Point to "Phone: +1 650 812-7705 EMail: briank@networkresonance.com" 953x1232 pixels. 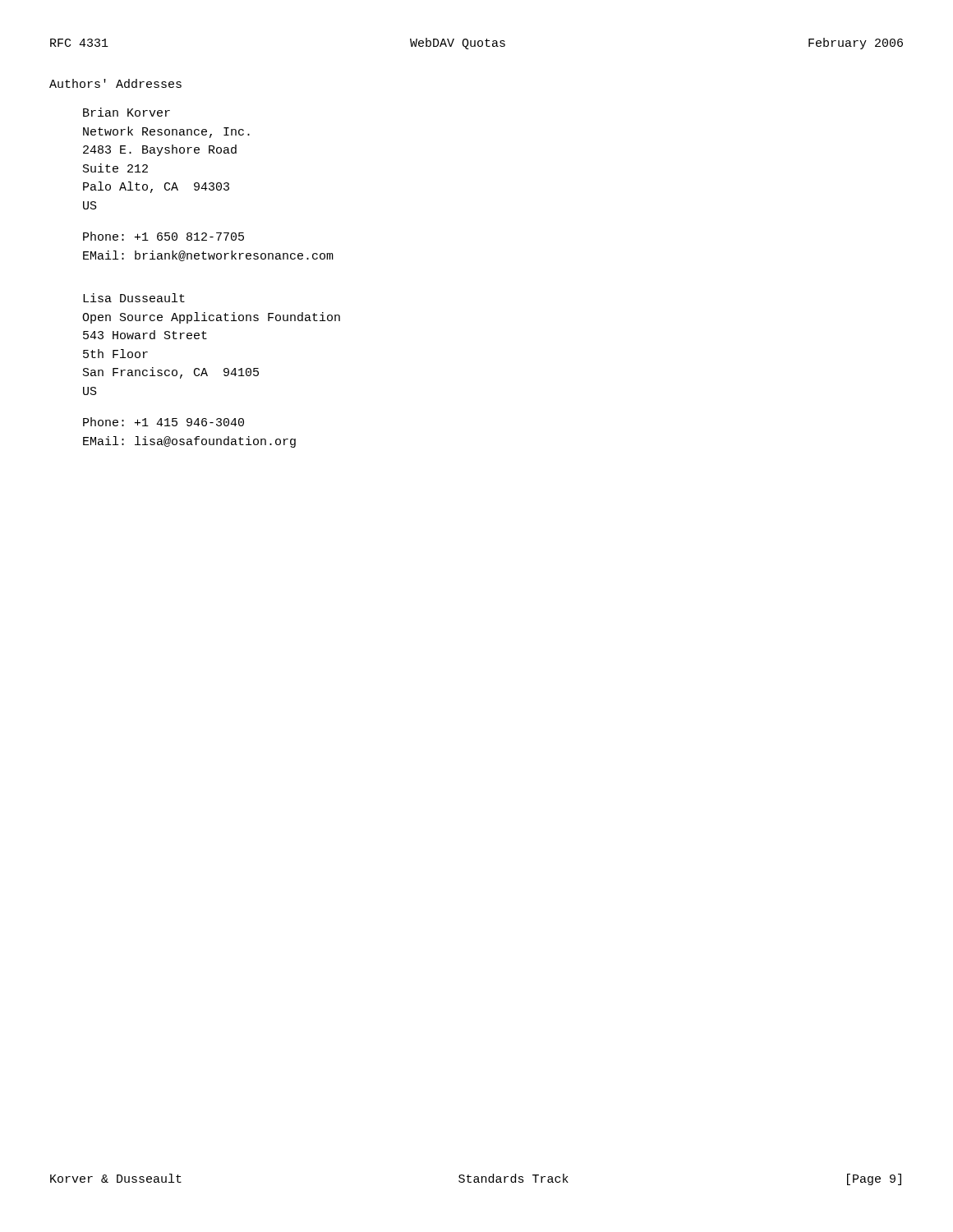208,247
